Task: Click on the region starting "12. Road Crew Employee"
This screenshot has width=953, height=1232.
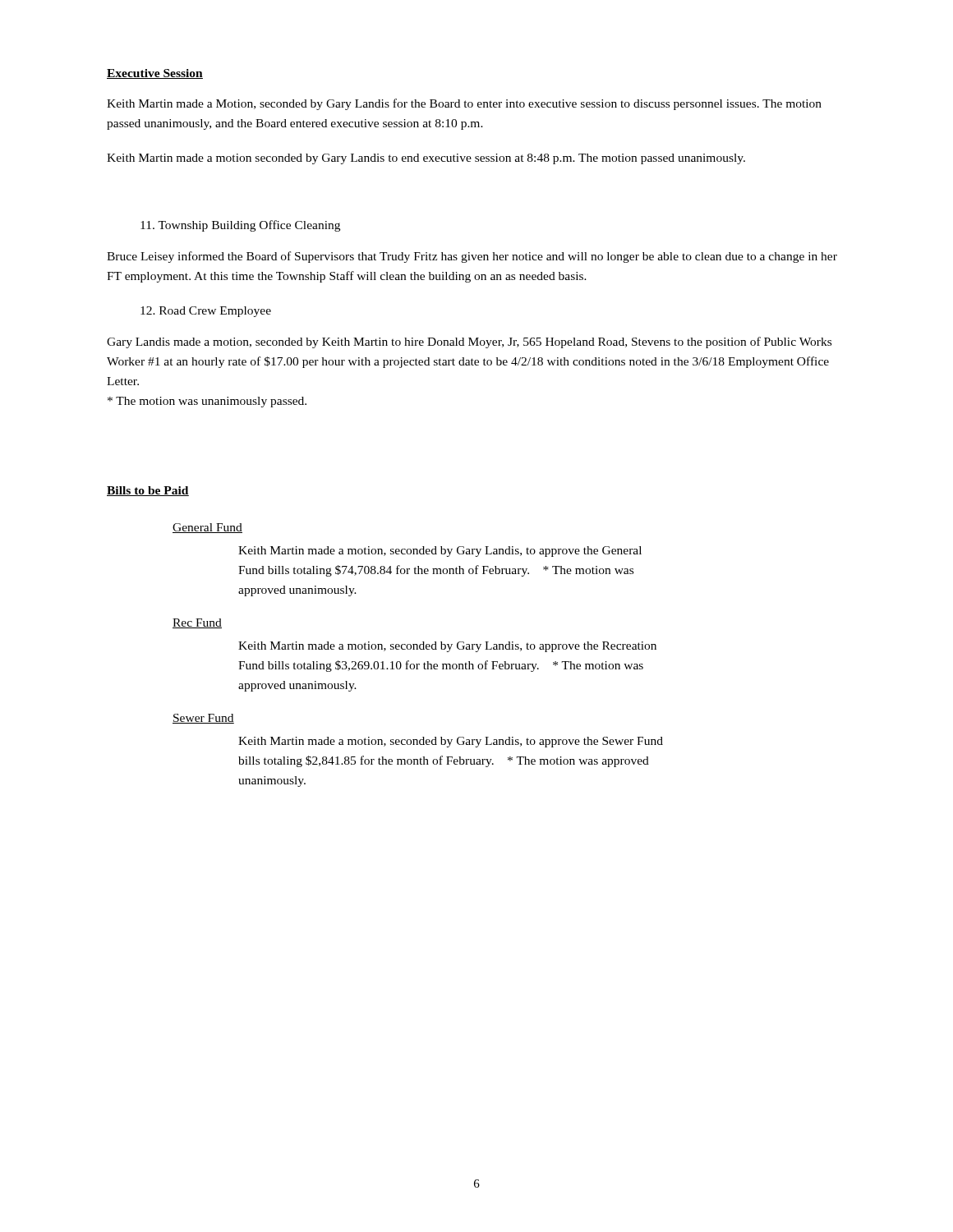Action: (205, 310)
